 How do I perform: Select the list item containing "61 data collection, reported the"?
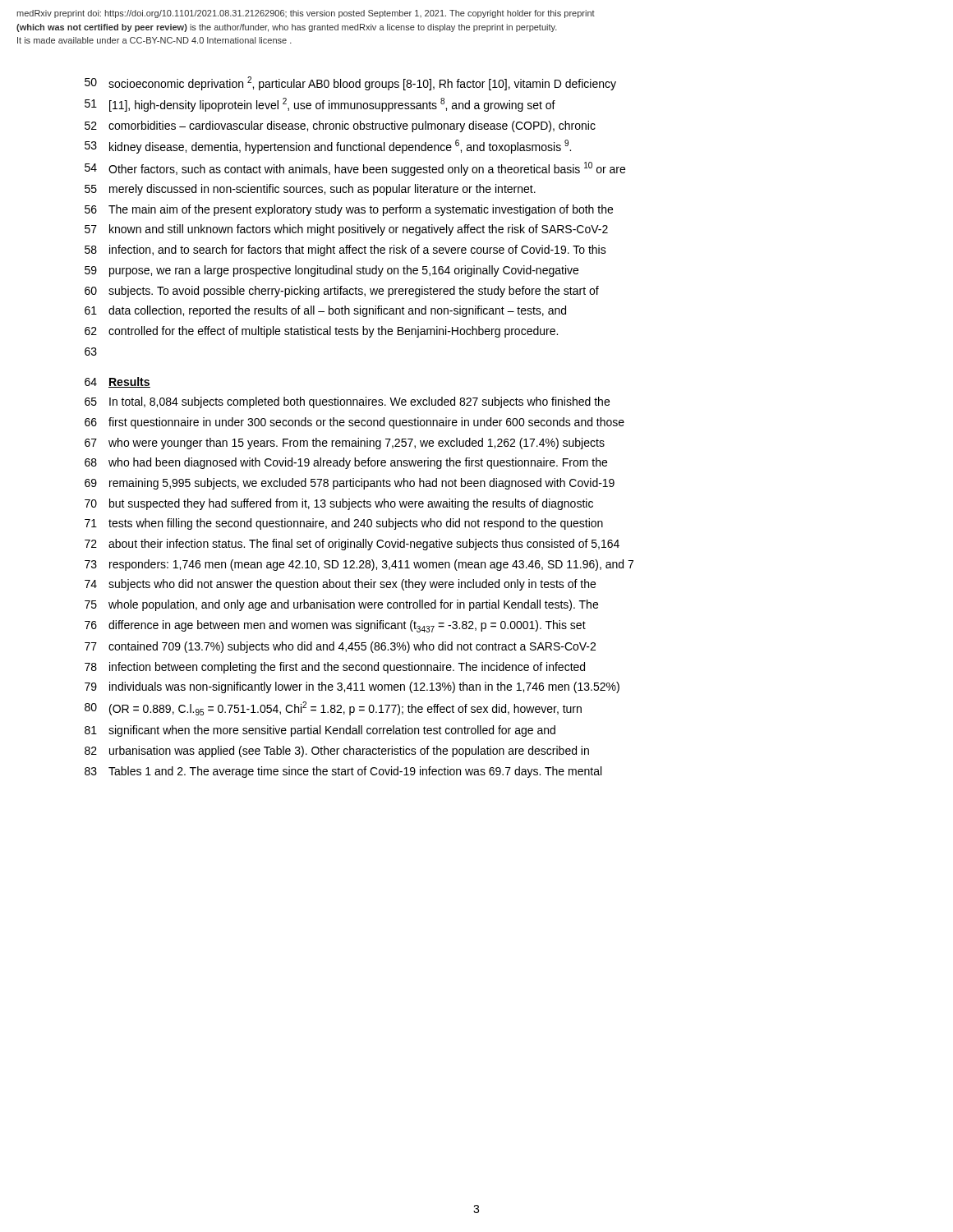[476, 311]
